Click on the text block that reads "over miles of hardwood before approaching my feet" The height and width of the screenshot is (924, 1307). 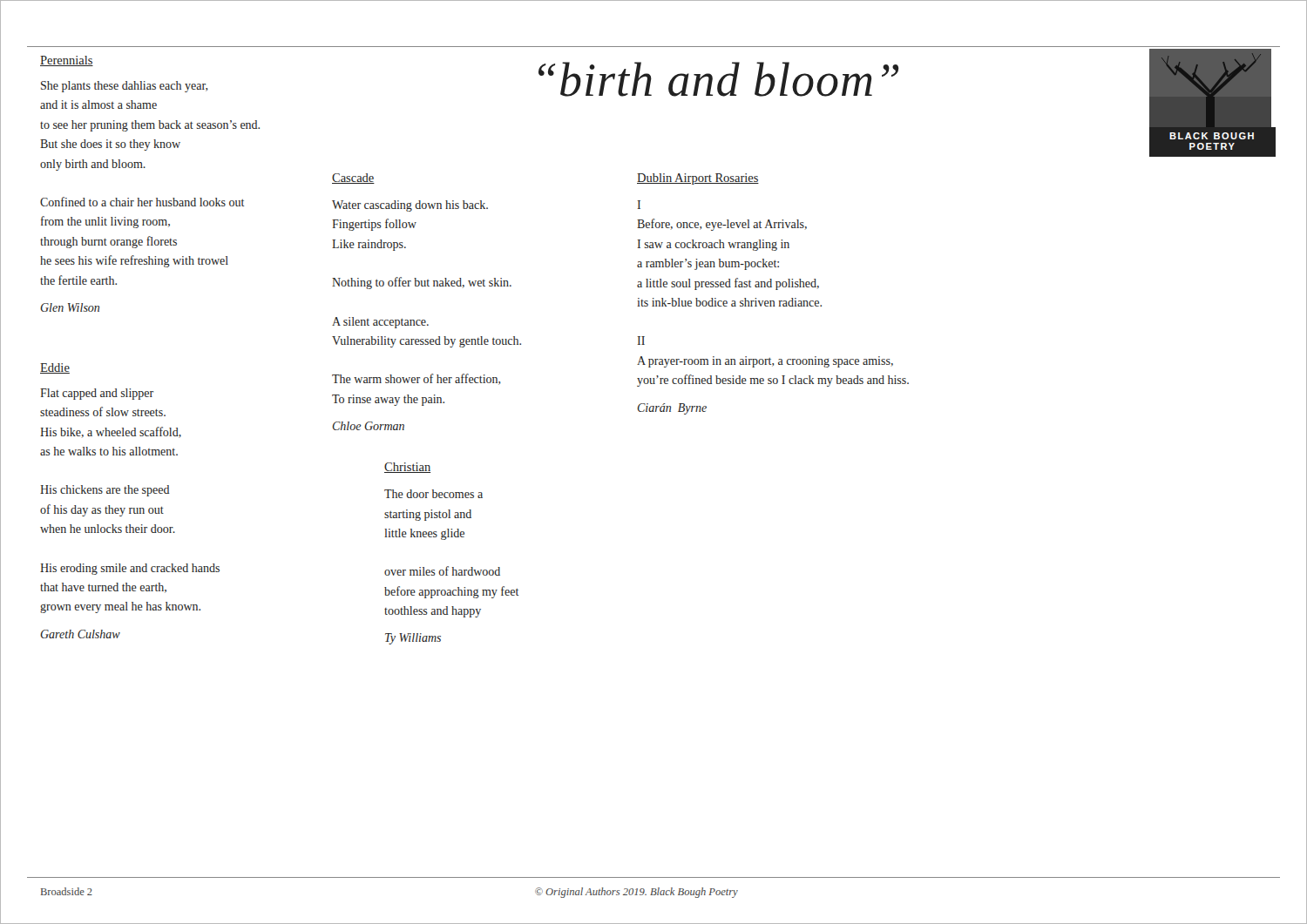pos(452,591)
